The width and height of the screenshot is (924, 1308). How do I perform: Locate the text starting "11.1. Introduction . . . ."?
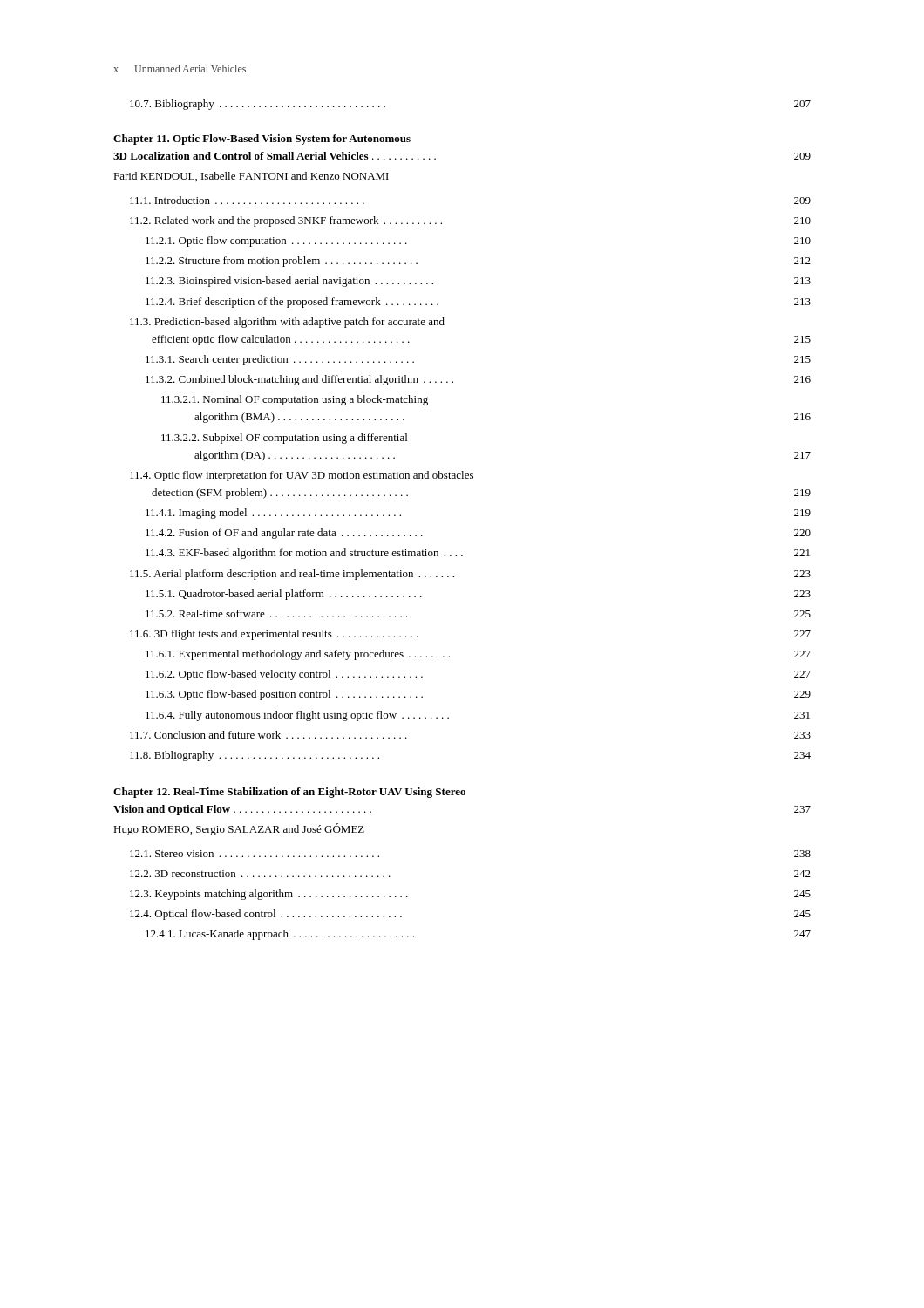(175, 200)
